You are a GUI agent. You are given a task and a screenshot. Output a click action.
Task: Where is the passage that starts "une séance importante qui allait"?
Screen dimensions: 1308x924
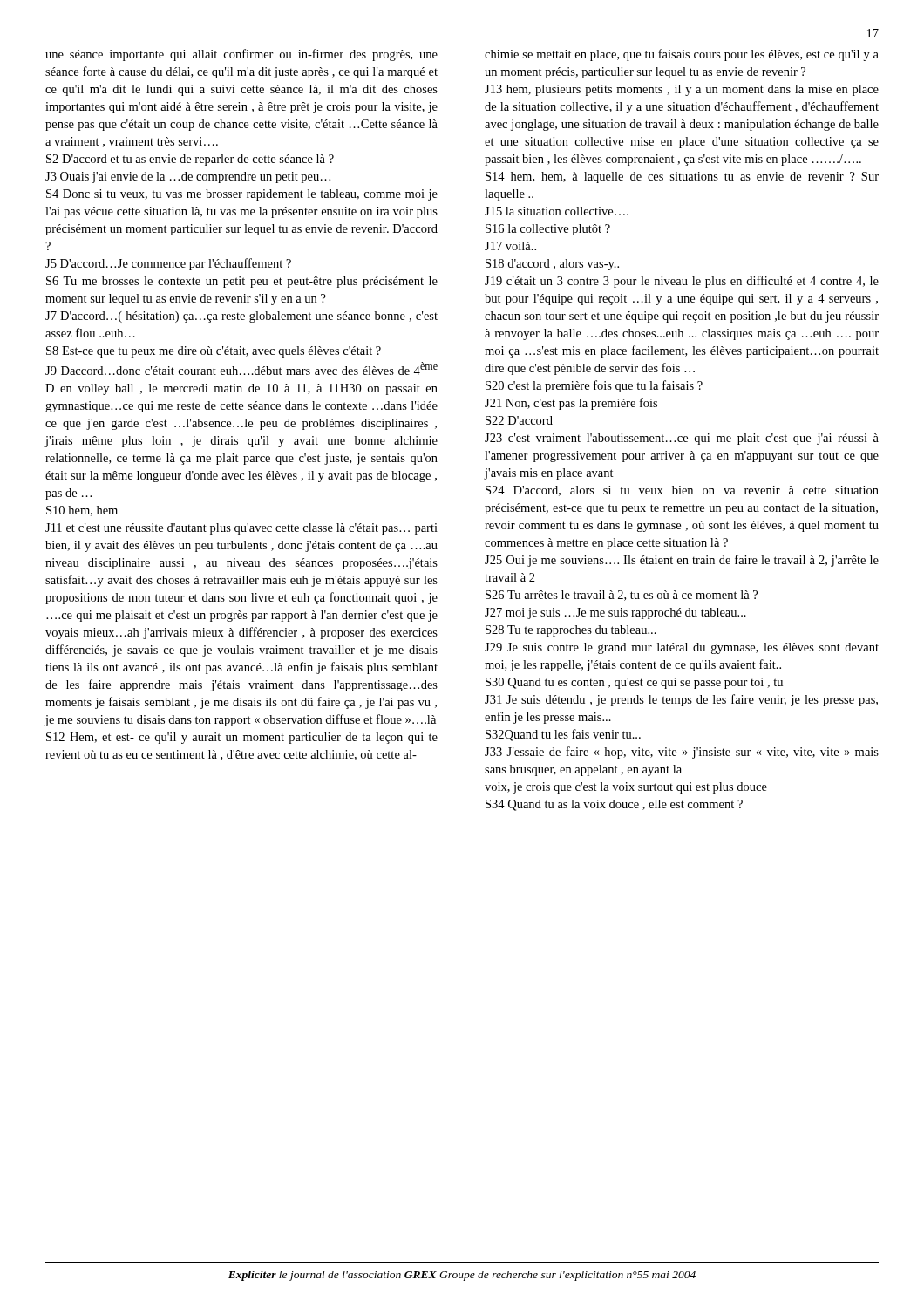point(241,404)
